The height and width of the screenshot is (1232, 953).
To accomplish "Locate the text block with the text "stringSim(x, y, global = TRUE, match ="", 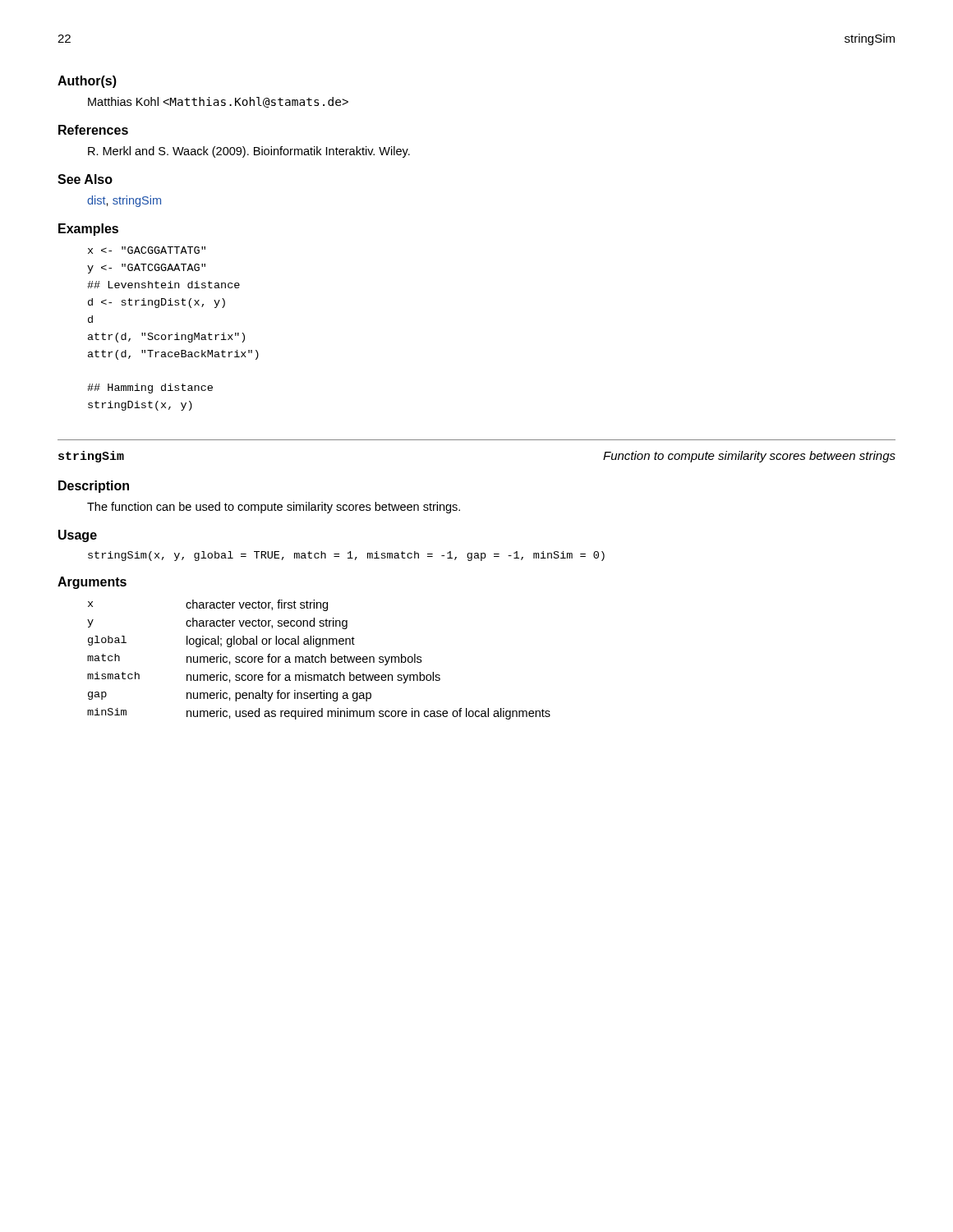I will (347, 556).
